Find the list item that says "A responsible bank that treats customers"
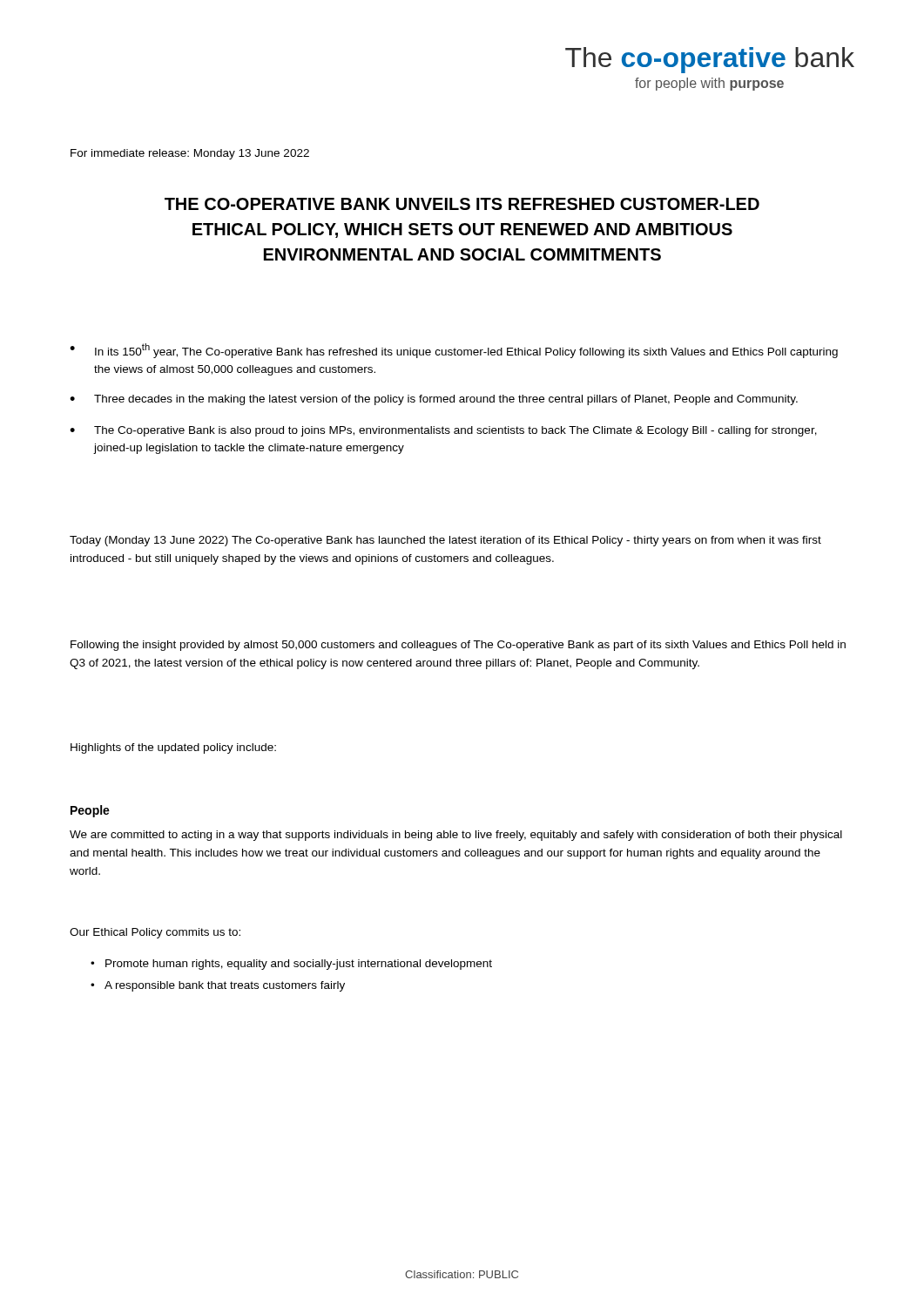 (225, 985)
